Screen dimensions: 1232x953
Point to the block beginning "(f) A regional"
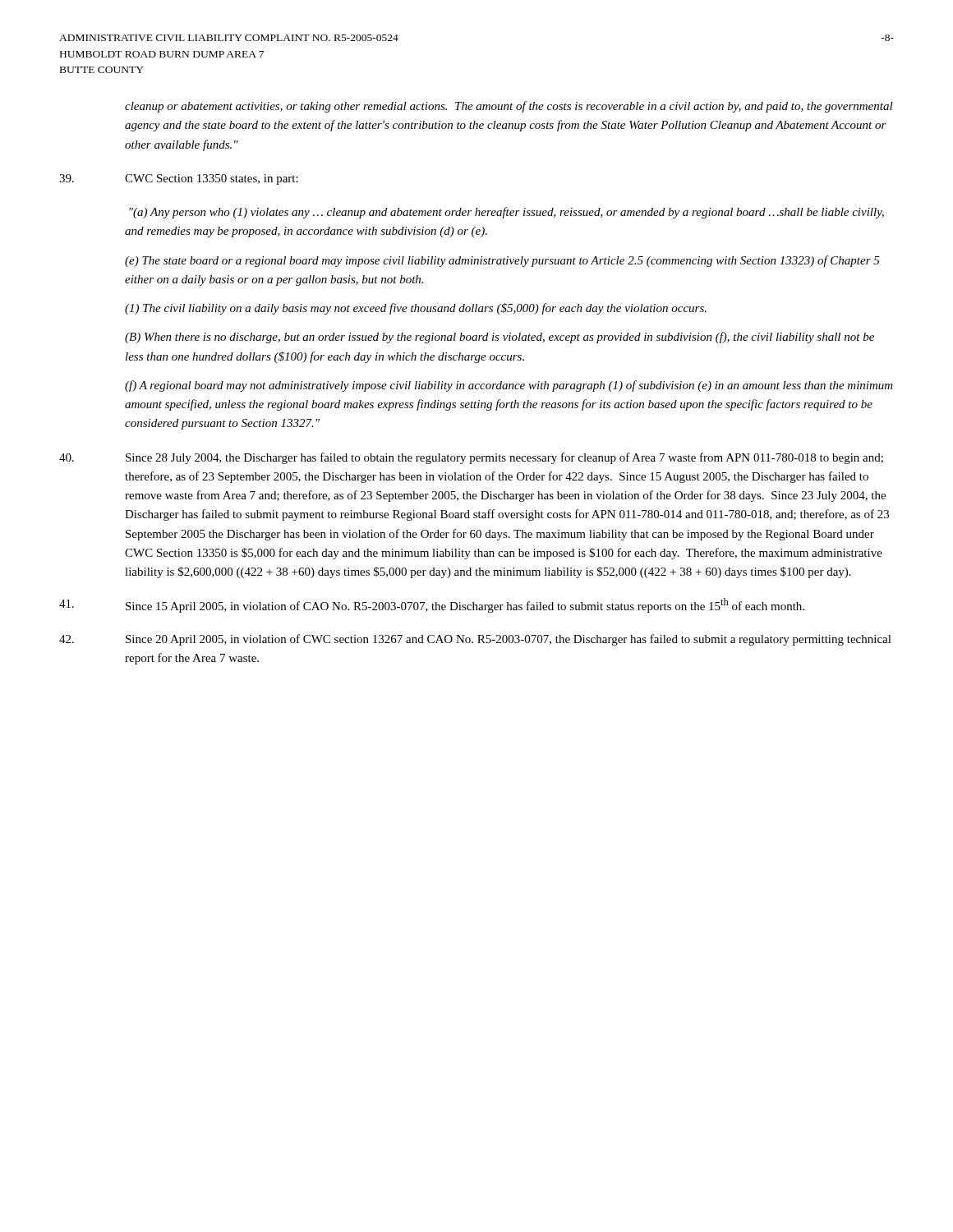pos(509,404)
